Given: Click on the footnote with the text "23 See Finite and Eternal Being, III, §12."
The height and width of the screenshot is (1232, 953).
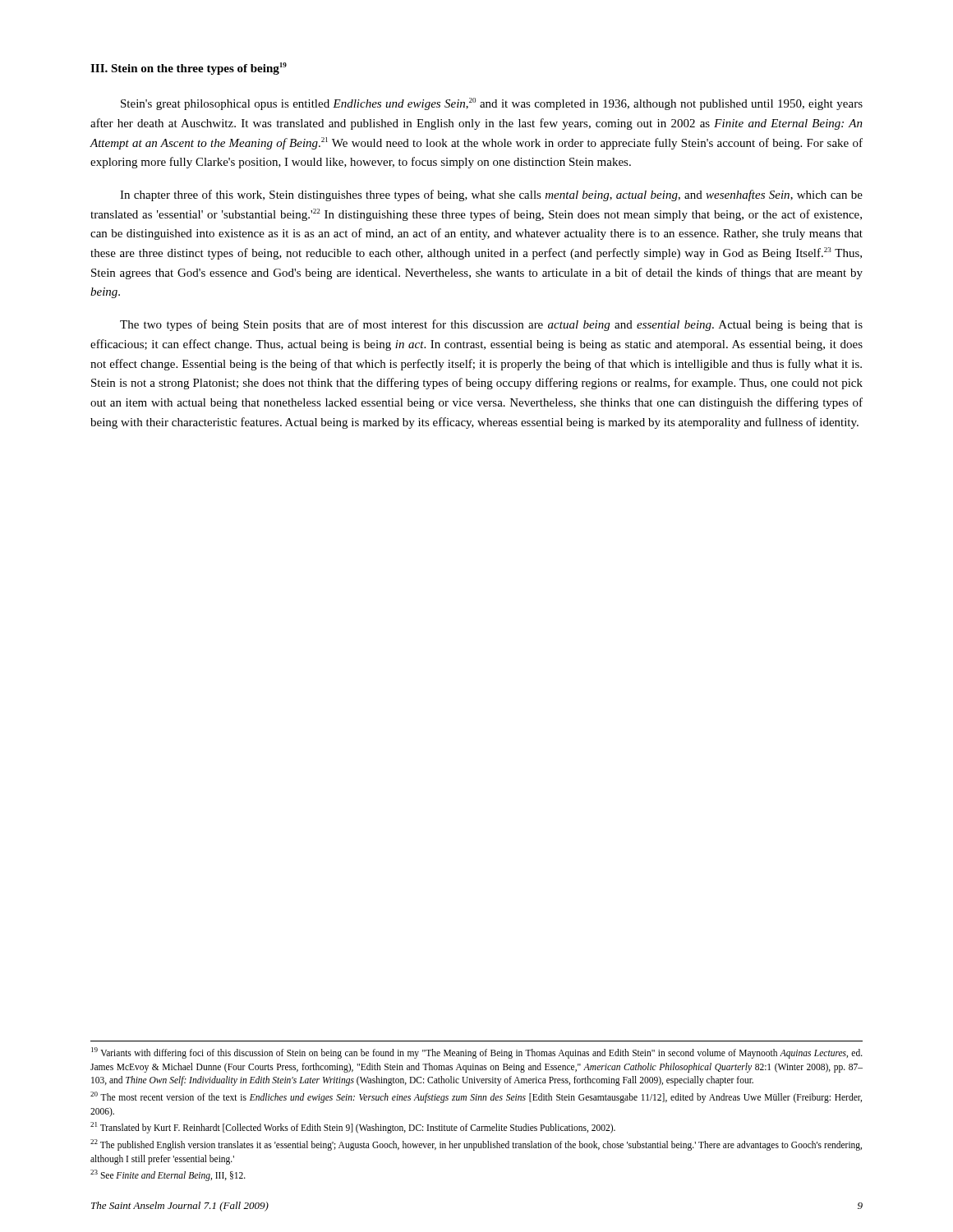Looking at the screenshot, I should (168, 1175).
